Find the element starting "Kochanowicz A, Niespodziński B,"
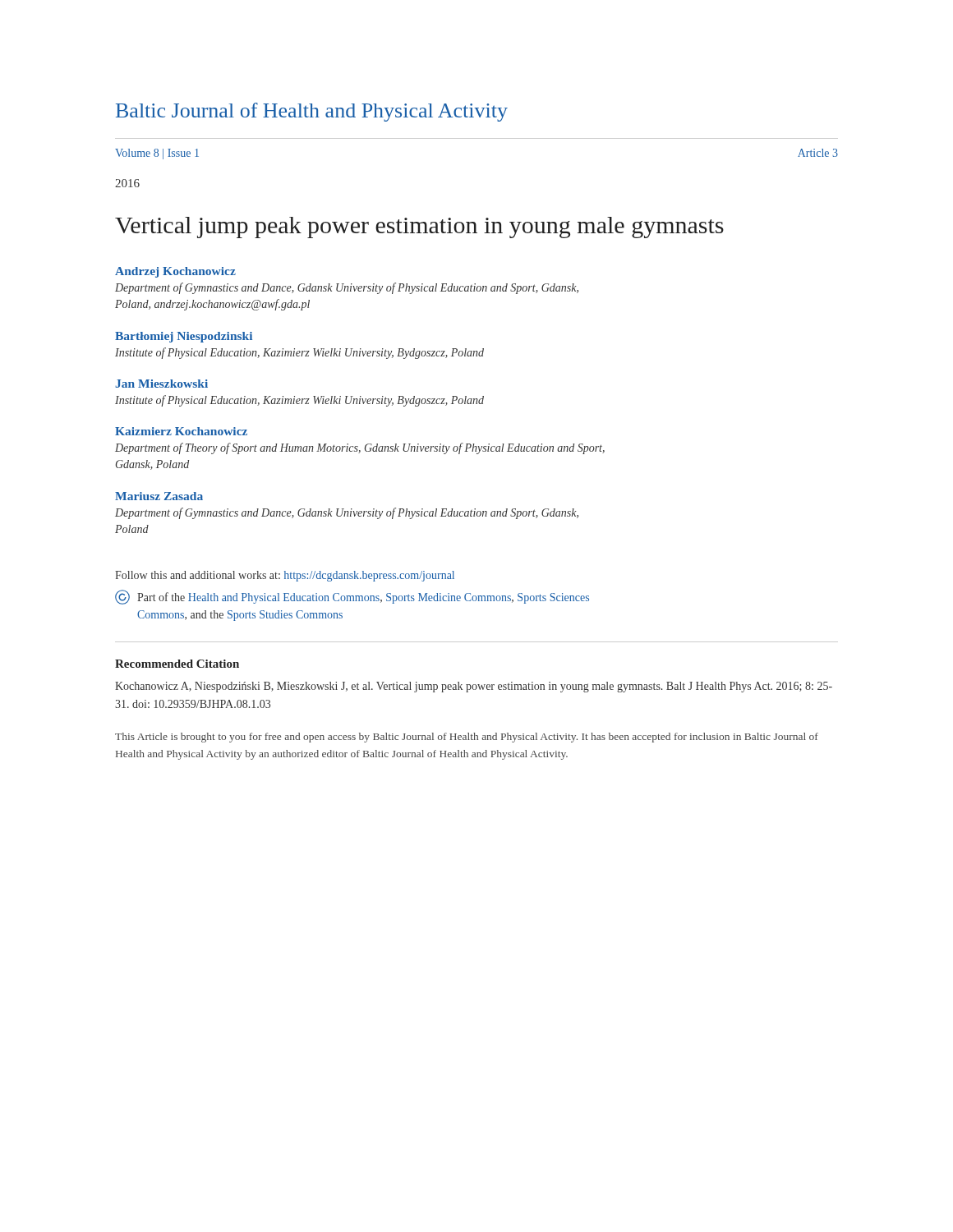Image resolution: width=953 pixels, height=1232 pixels. point(474,695)
